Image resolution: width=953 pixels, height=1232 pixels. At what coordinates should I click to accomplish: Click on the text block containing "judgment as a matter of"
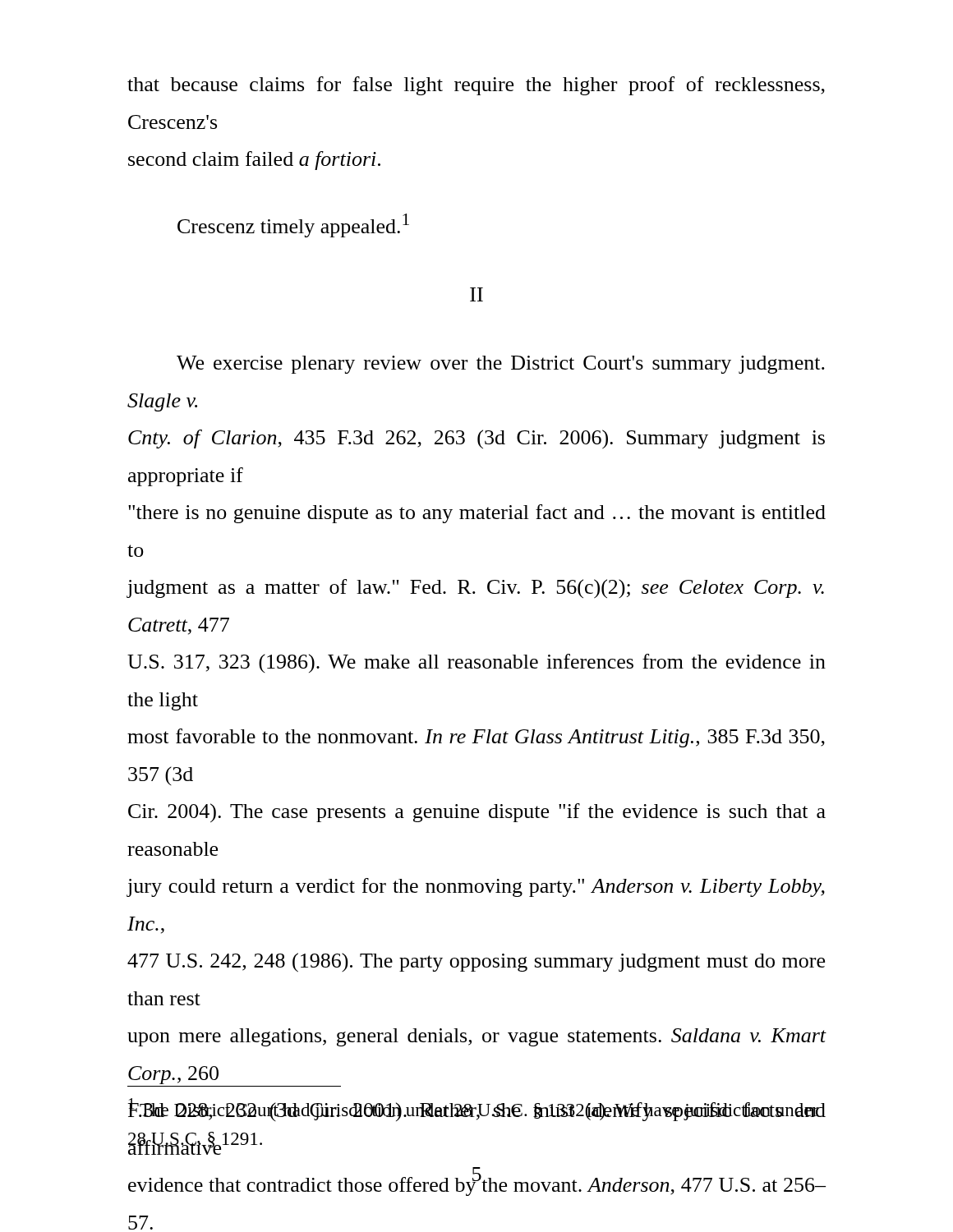point(475,589)
